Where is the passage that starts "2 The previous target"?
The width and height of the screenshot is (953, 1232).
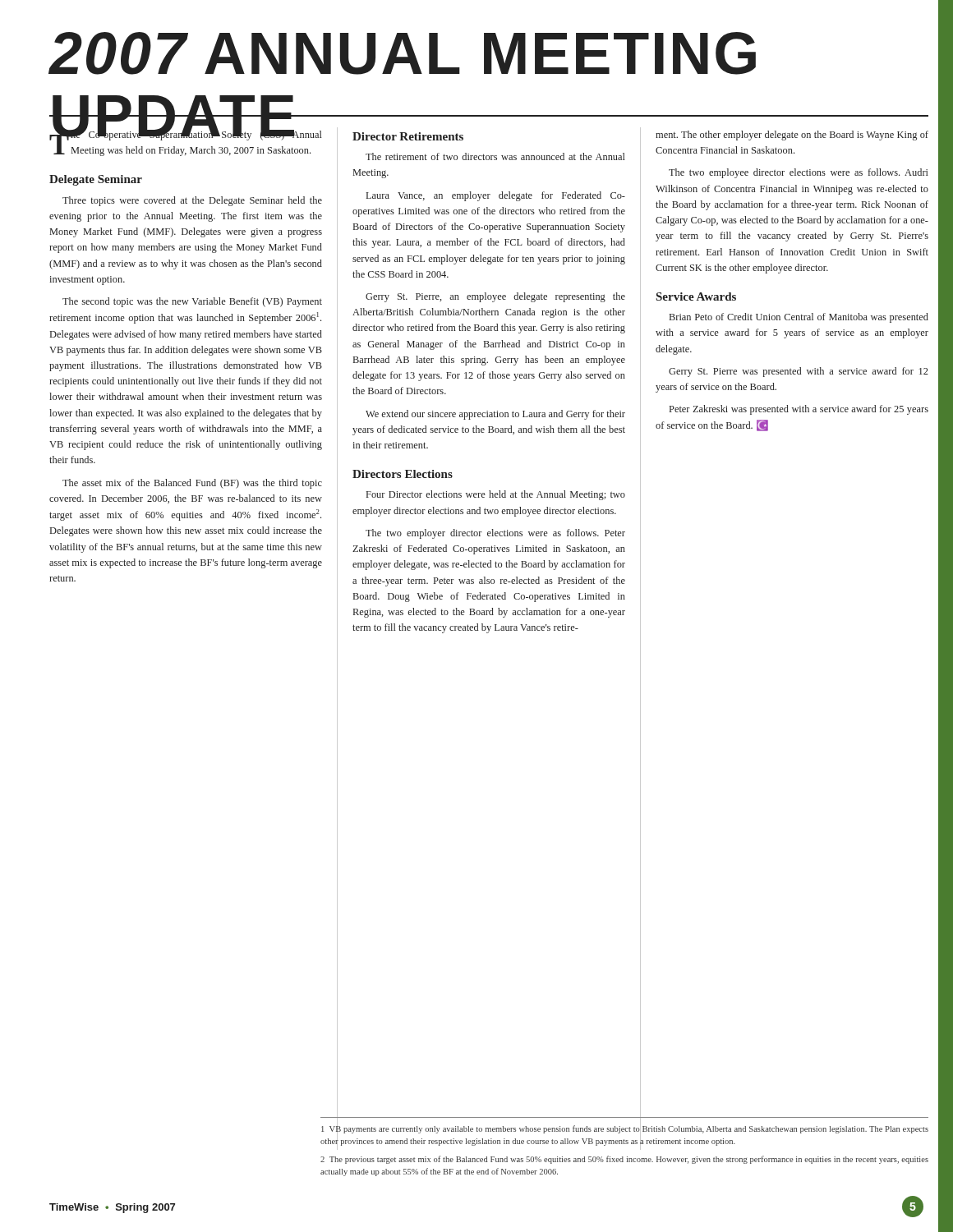pyautogui.click(x=624, y=1165)
